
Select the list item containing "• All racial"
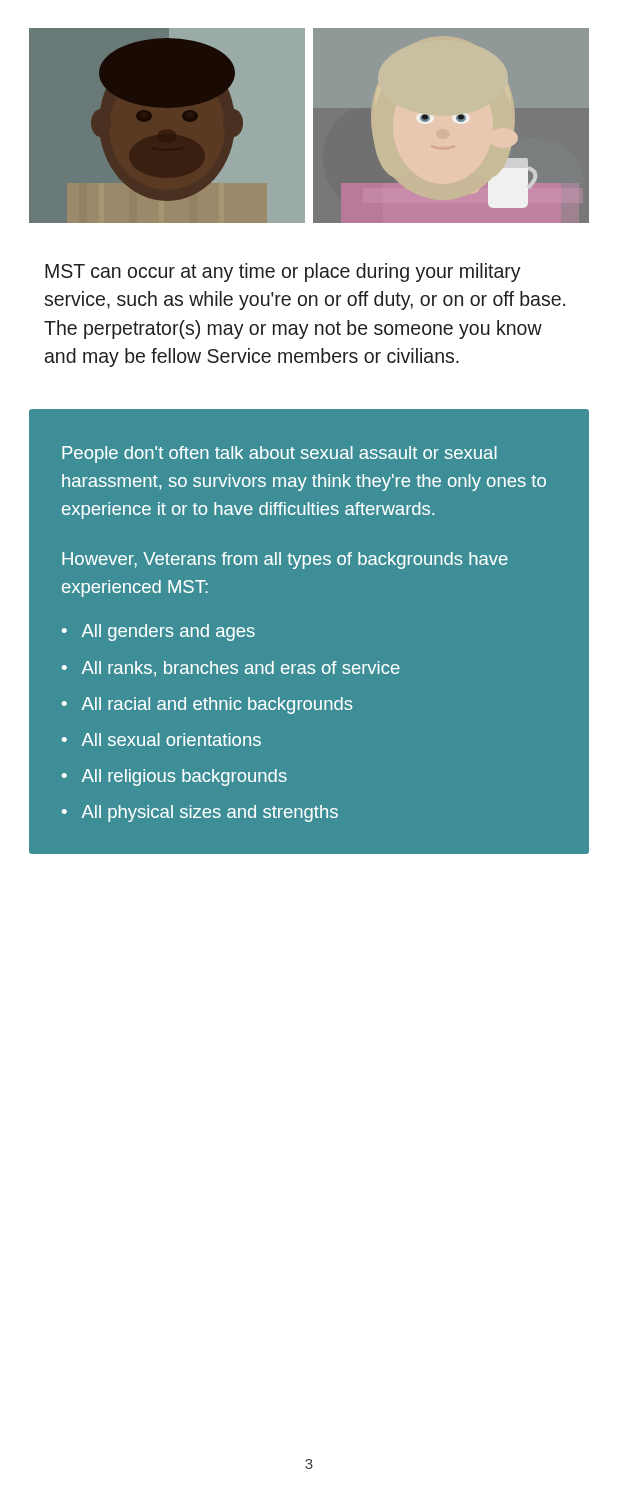click(x=207, y=704)
